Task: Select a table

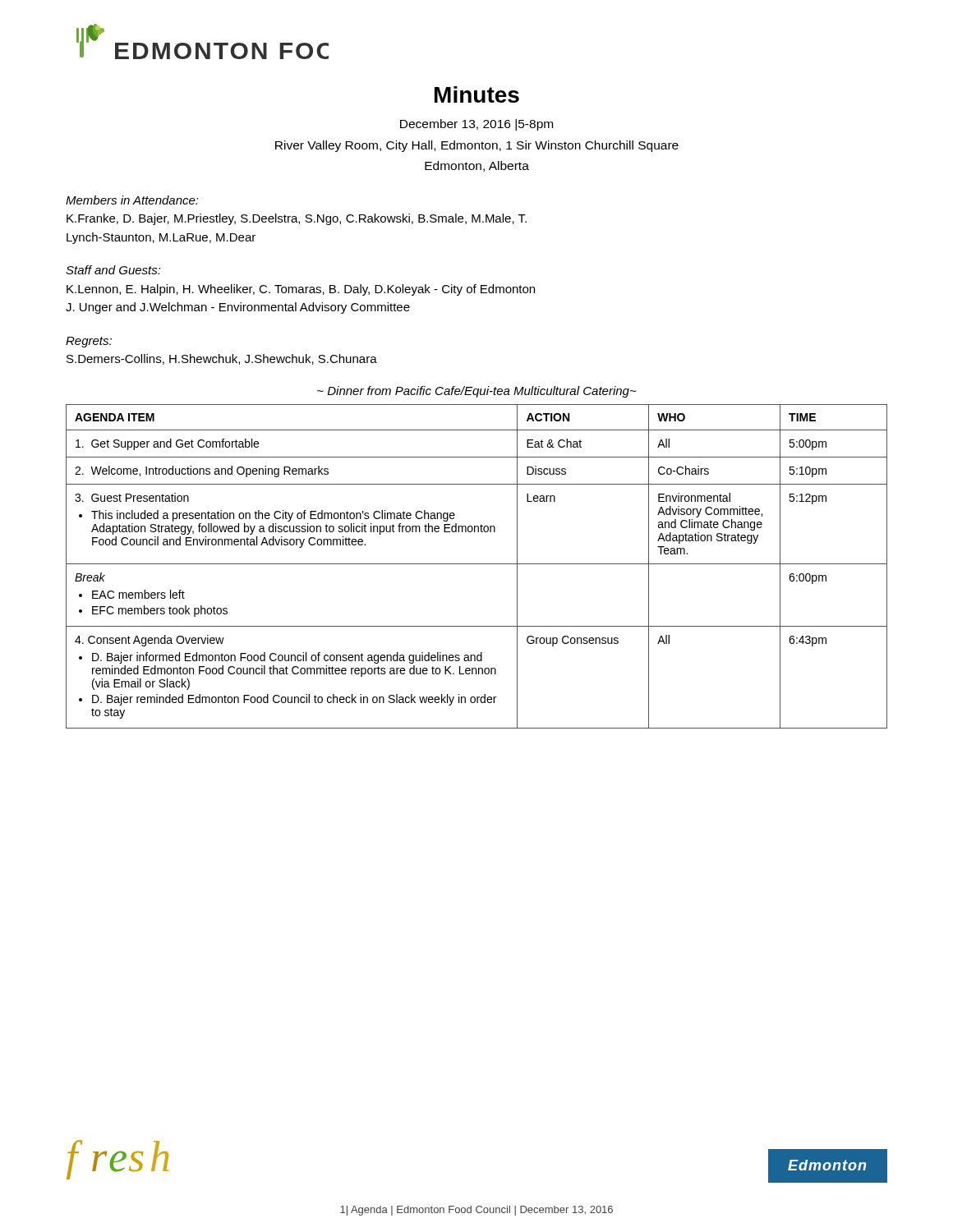Action: [476, 566]
